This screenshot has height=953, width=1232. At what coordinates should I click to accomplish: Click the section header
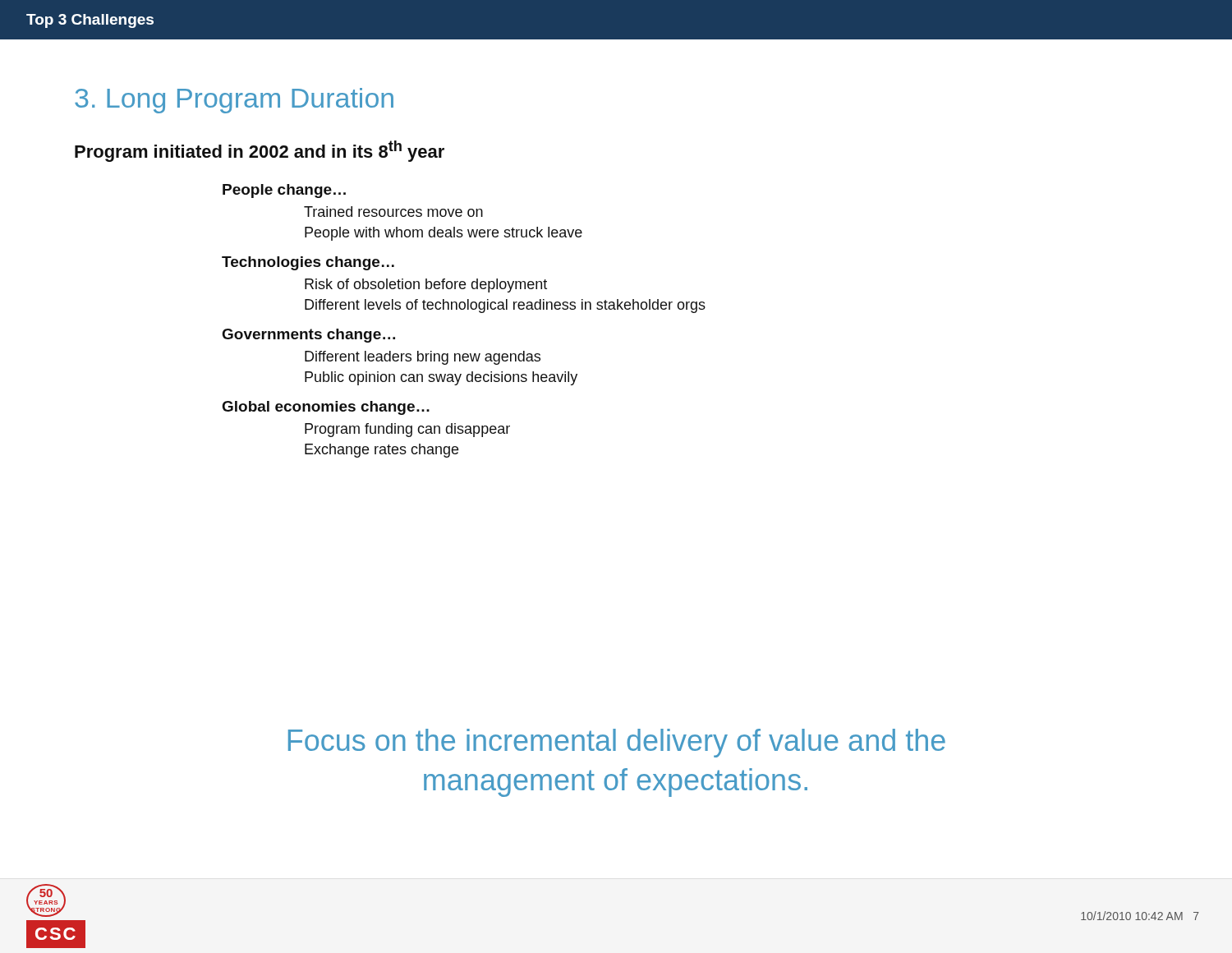(x=616, y=98)
